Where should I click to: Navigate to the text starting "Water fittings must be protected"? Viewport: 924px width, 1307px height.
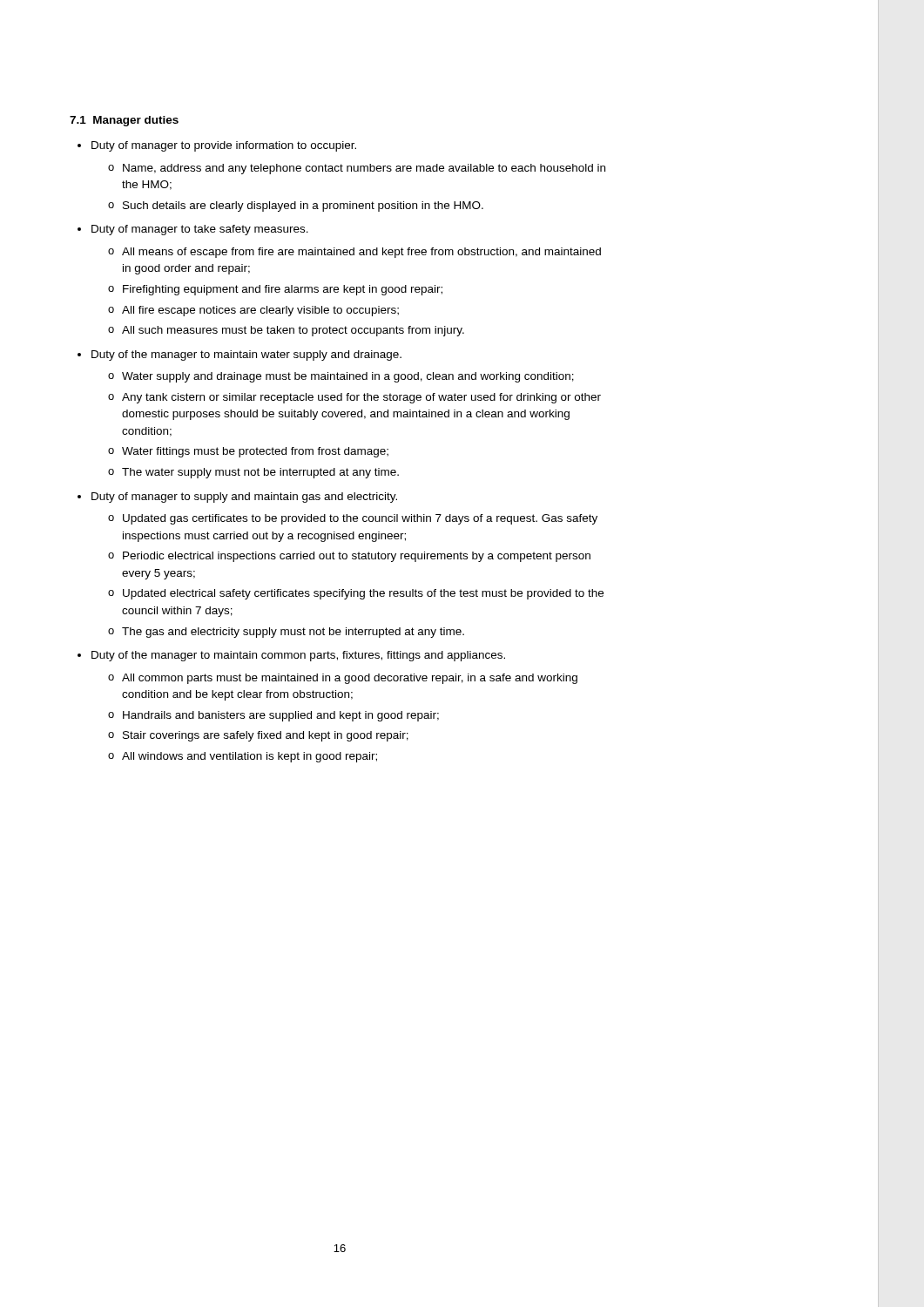(x=256, y=451)
